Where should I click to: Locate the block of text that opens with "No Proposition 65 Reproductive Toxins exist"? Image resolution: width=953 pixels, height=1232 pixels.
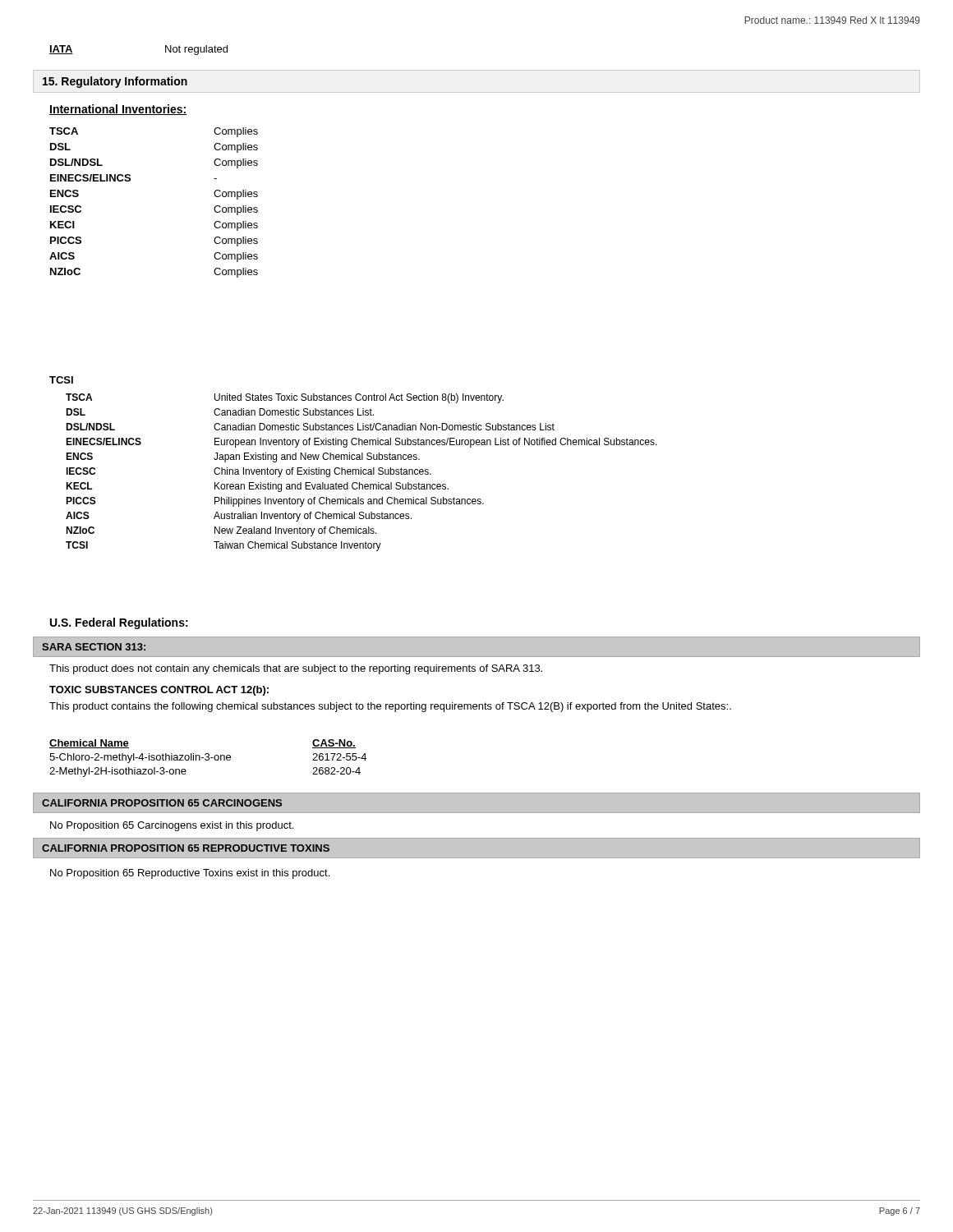(190, 873)
